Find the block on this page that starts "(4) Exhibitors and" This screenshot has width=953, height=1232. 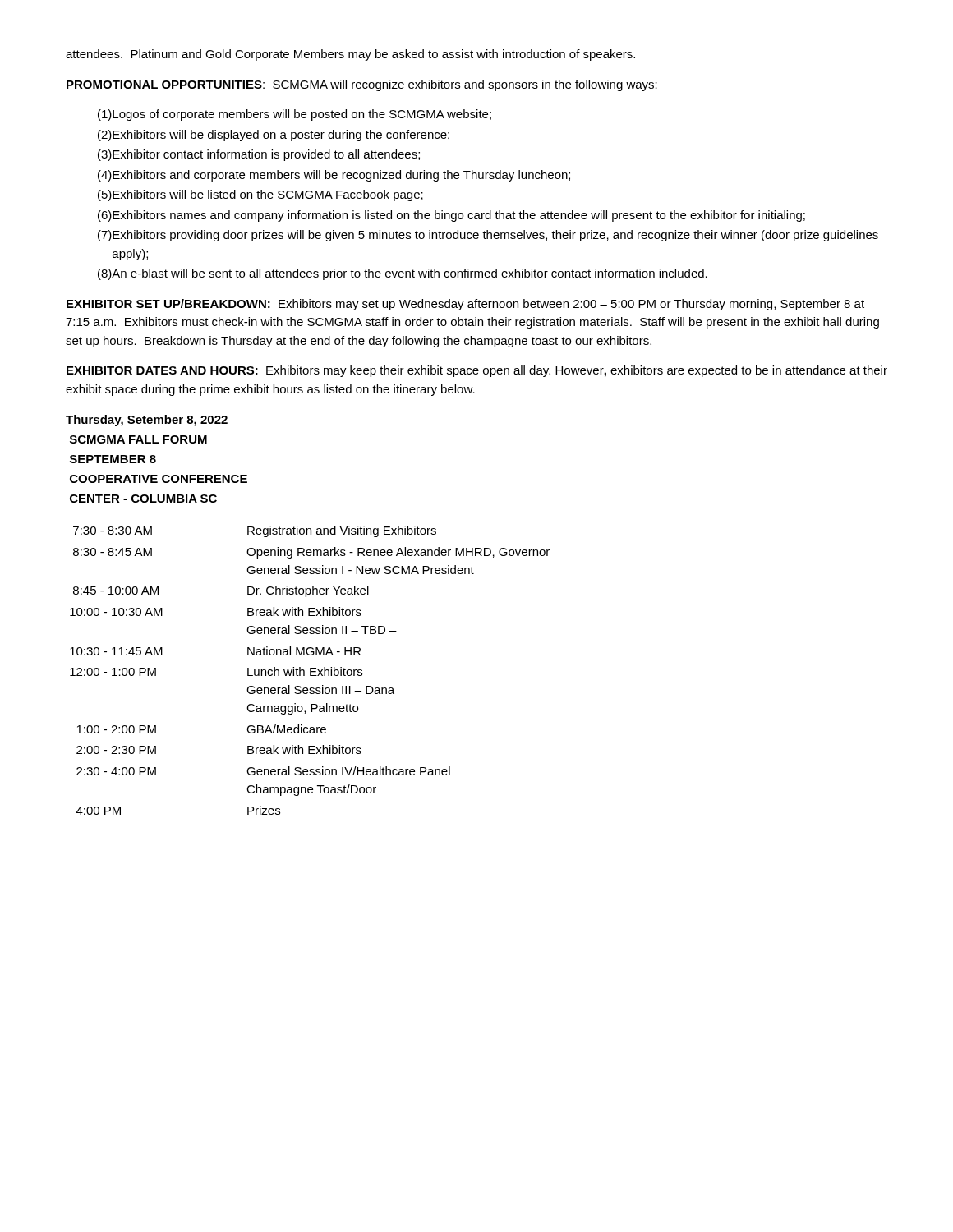coord(476,175)
